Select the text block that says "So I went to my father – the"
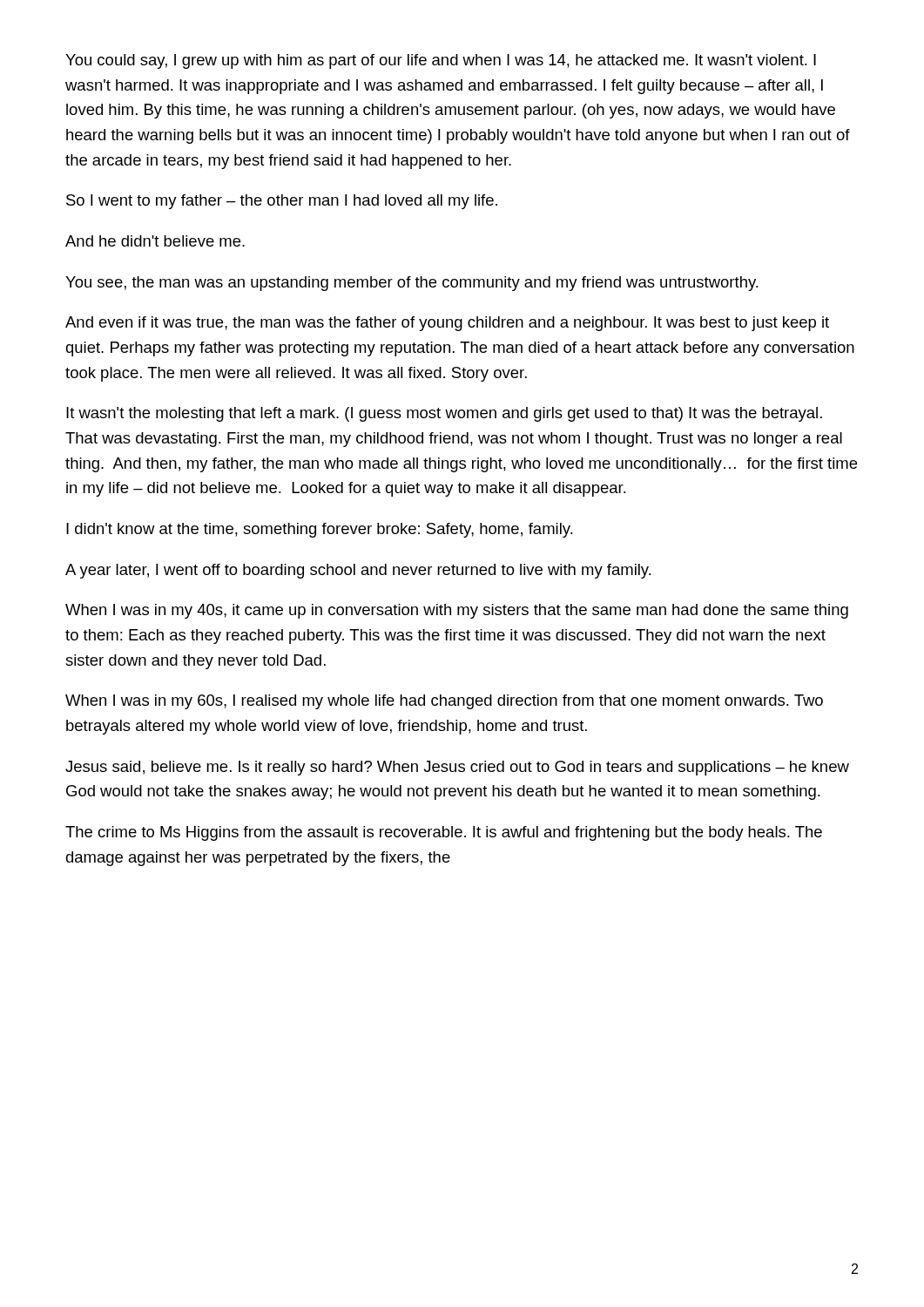The height and width of the screenshot is (1307, 924). (x=282, y=200)
